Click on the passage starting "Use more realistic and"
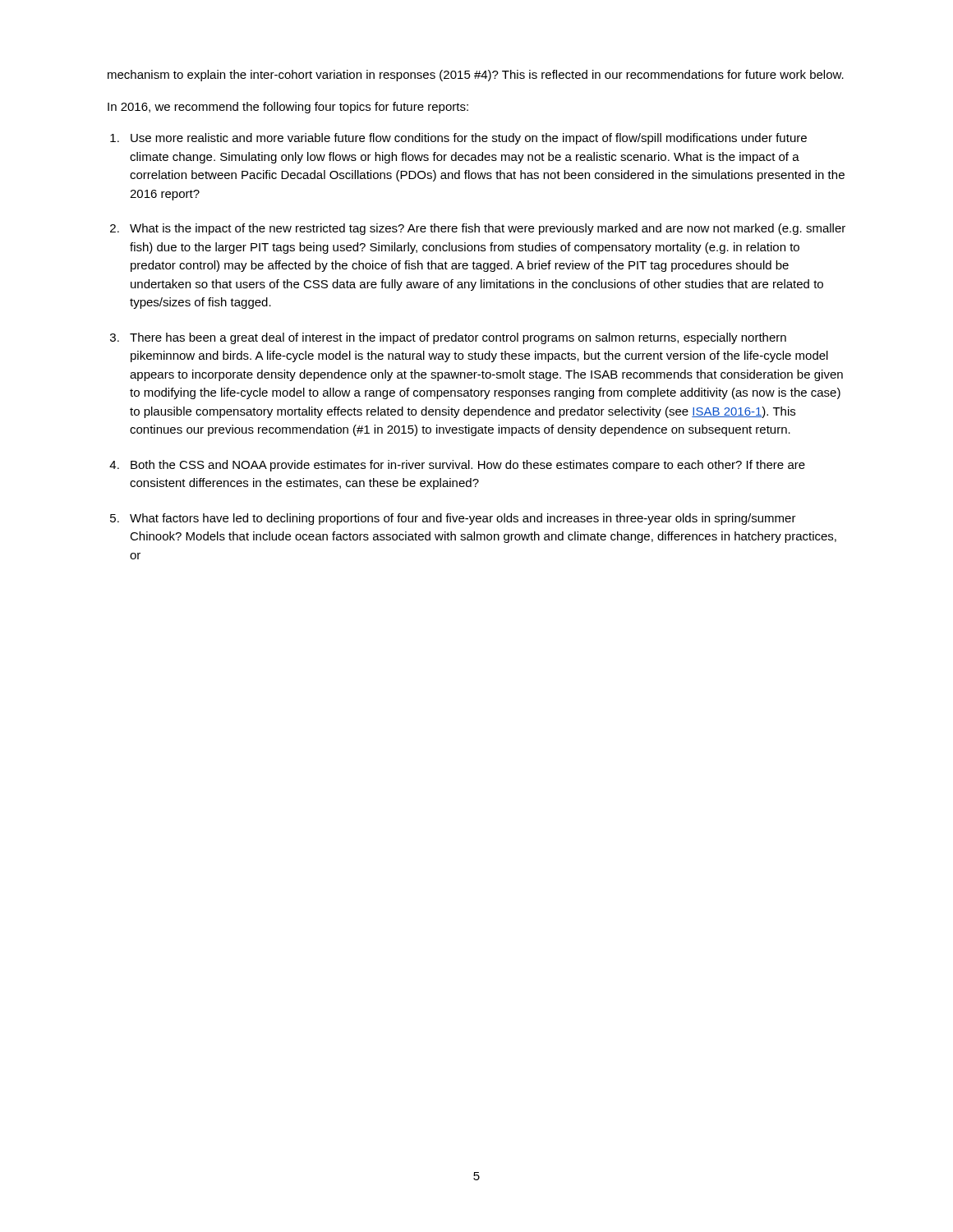 [x=487, y=165]
